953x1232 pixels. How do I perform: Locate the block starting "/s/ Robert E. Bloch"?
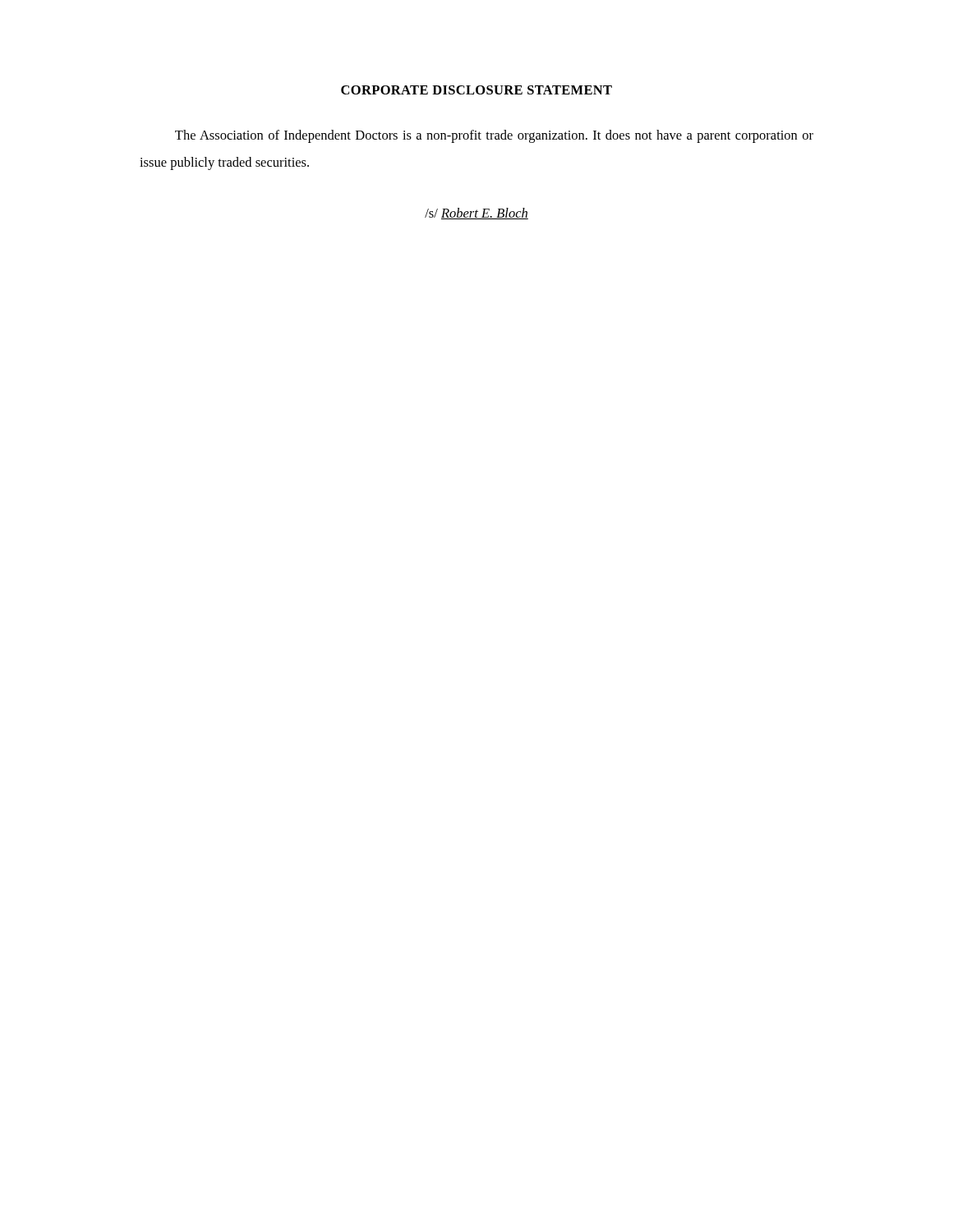[x=476, y=213]
